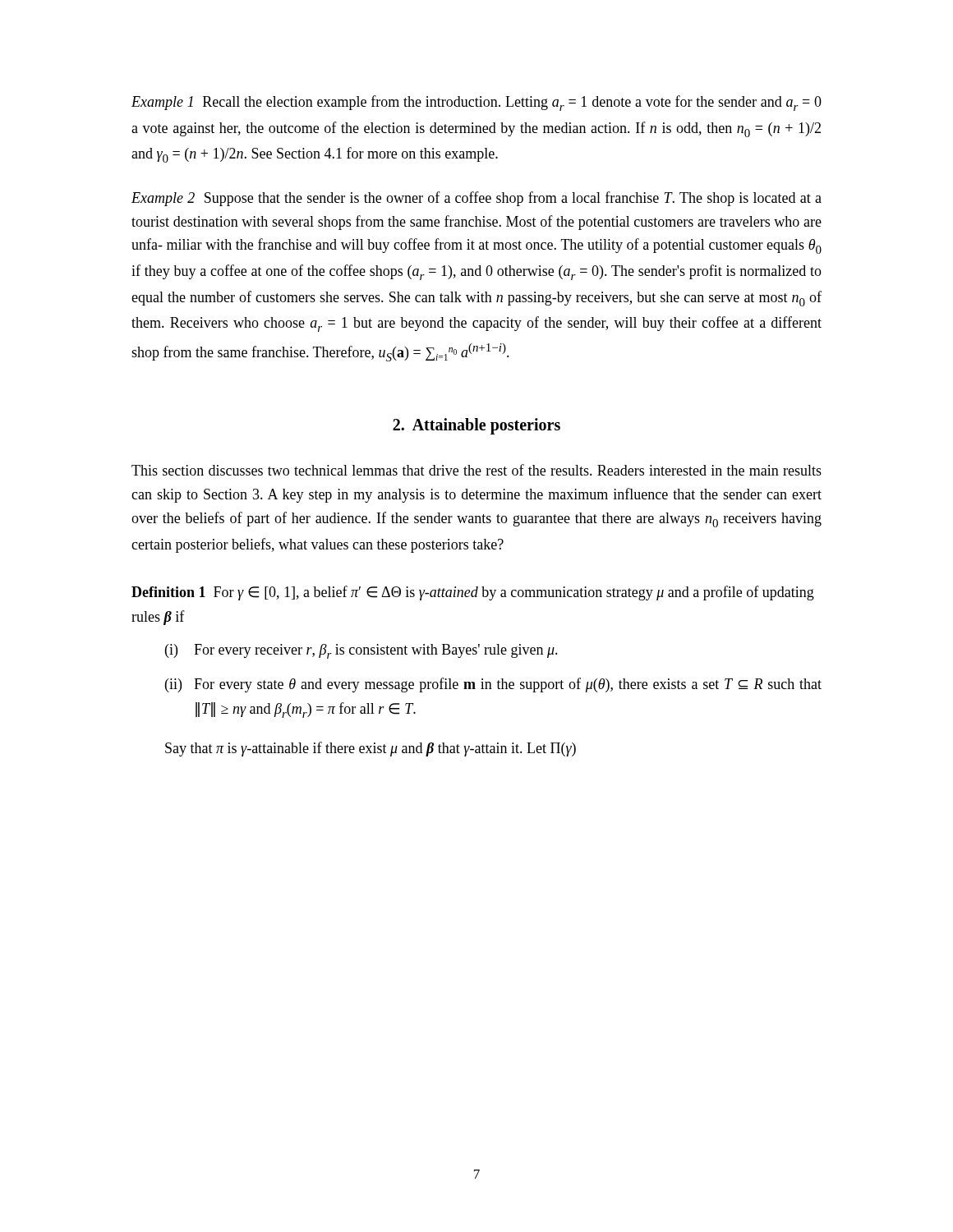The image size is (953, 1232).
Task: Locate the block of text that opens with "Example 2 Suppose that"
Action: (x=476, y=276)
